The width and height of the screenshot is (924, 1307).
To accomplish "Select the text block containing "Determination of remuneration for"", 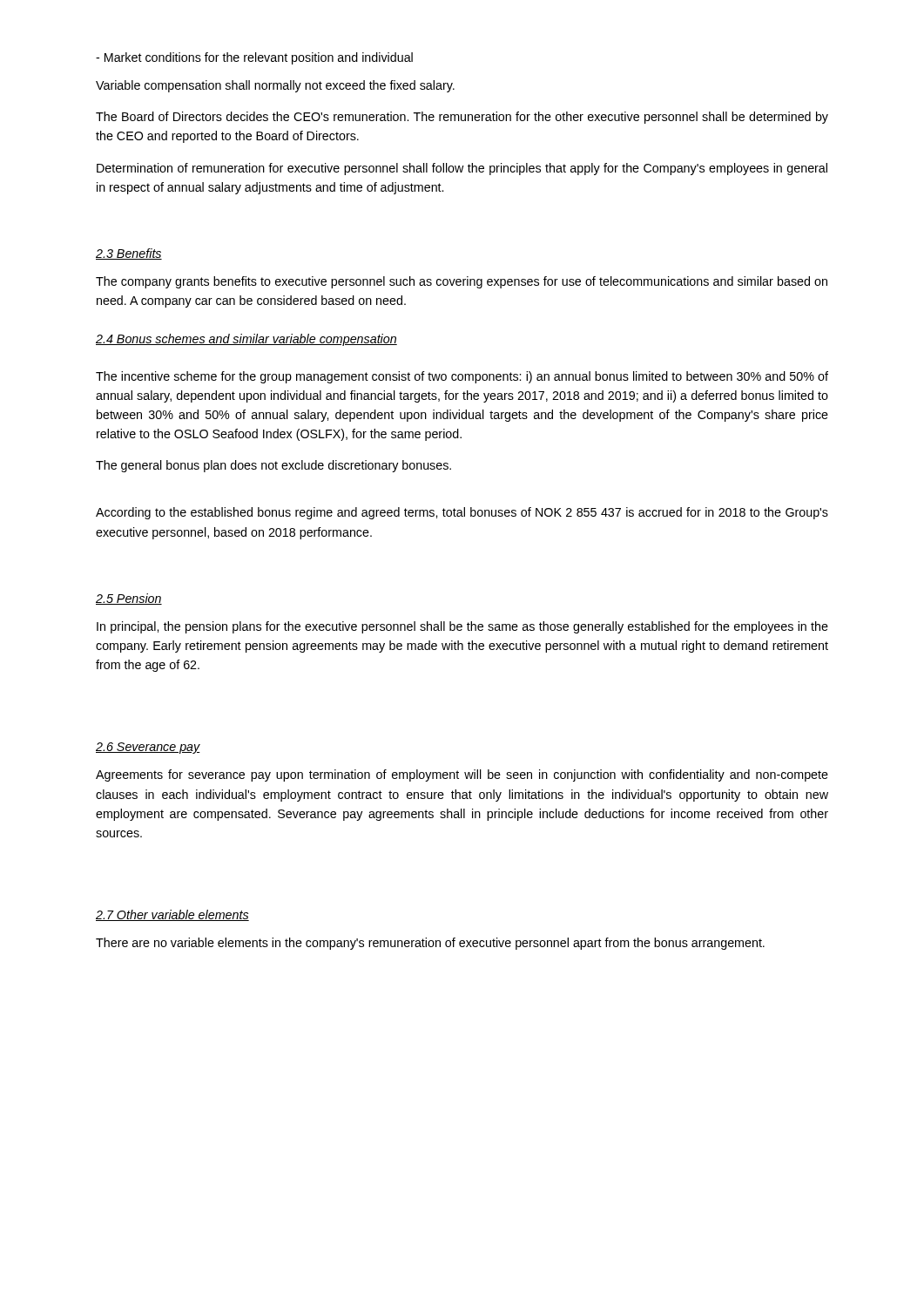I will tap(462, 177).
